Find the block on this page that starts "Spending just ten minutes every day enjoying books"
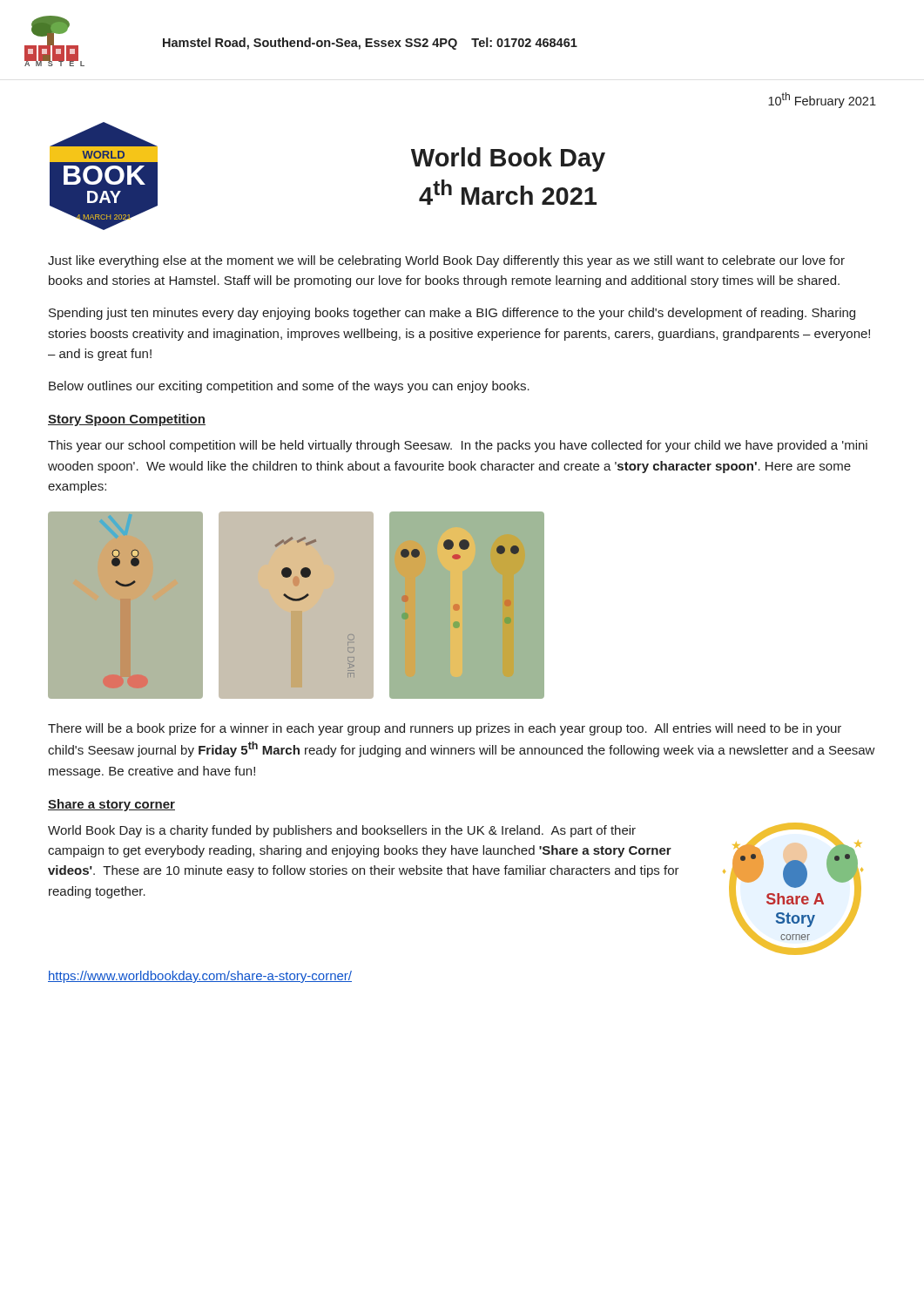Screen dimensions: 1307x924 (x=460, y=333)
